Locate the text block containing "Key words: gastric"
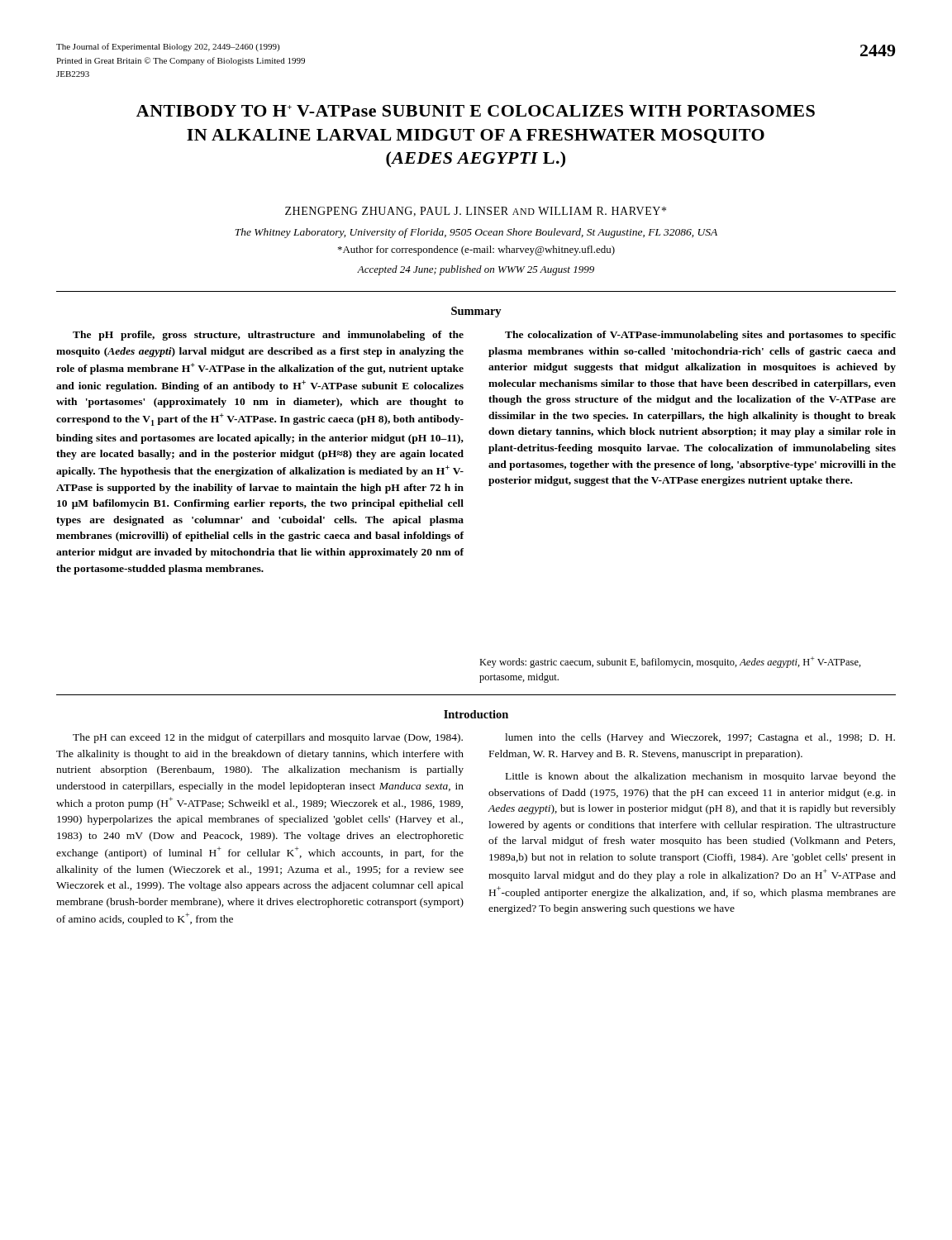 tap(670, 668)
